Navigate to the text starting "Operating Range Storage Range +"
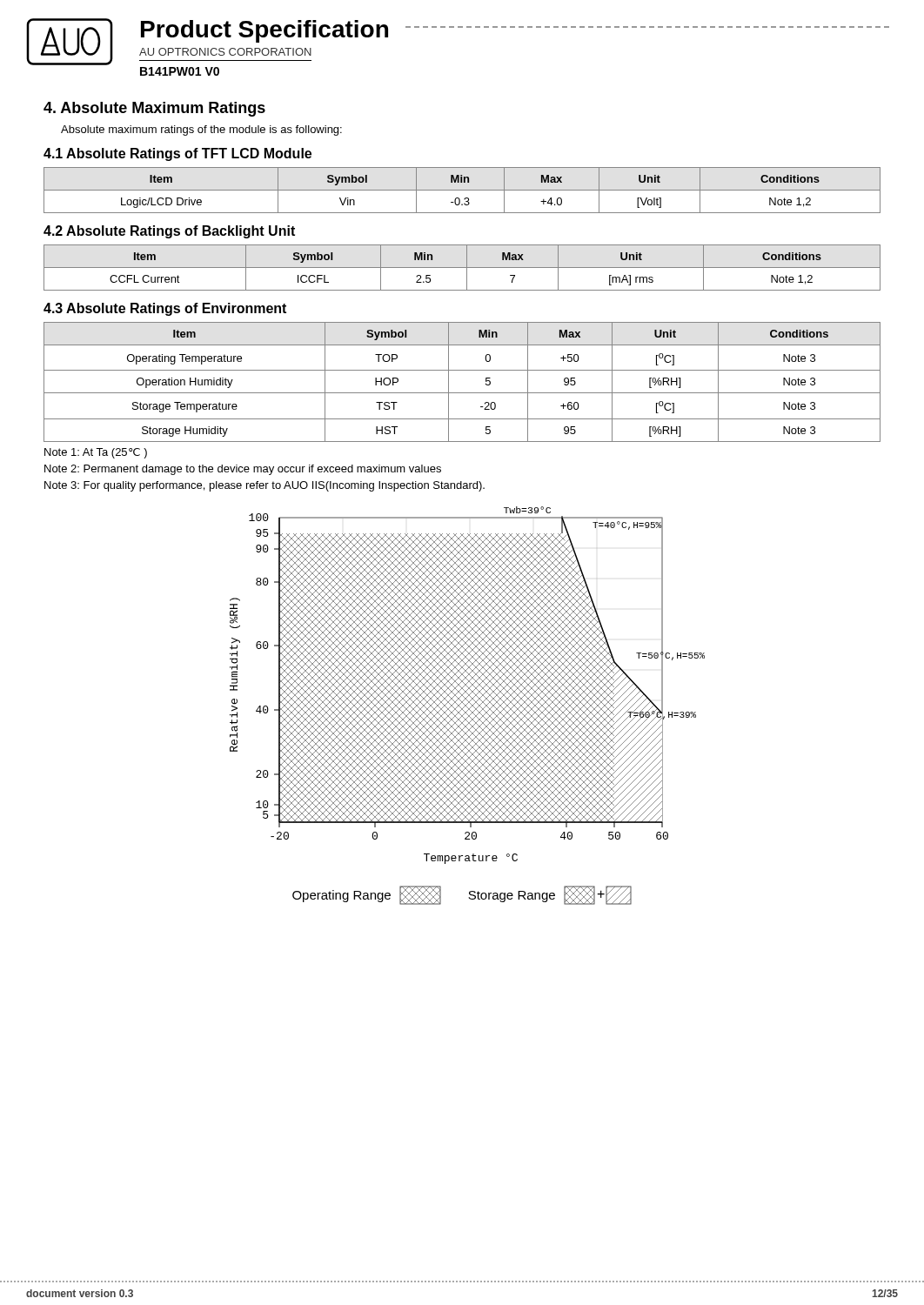The image size is (924, 1305). pyautogui.click(x=462, y=895)
